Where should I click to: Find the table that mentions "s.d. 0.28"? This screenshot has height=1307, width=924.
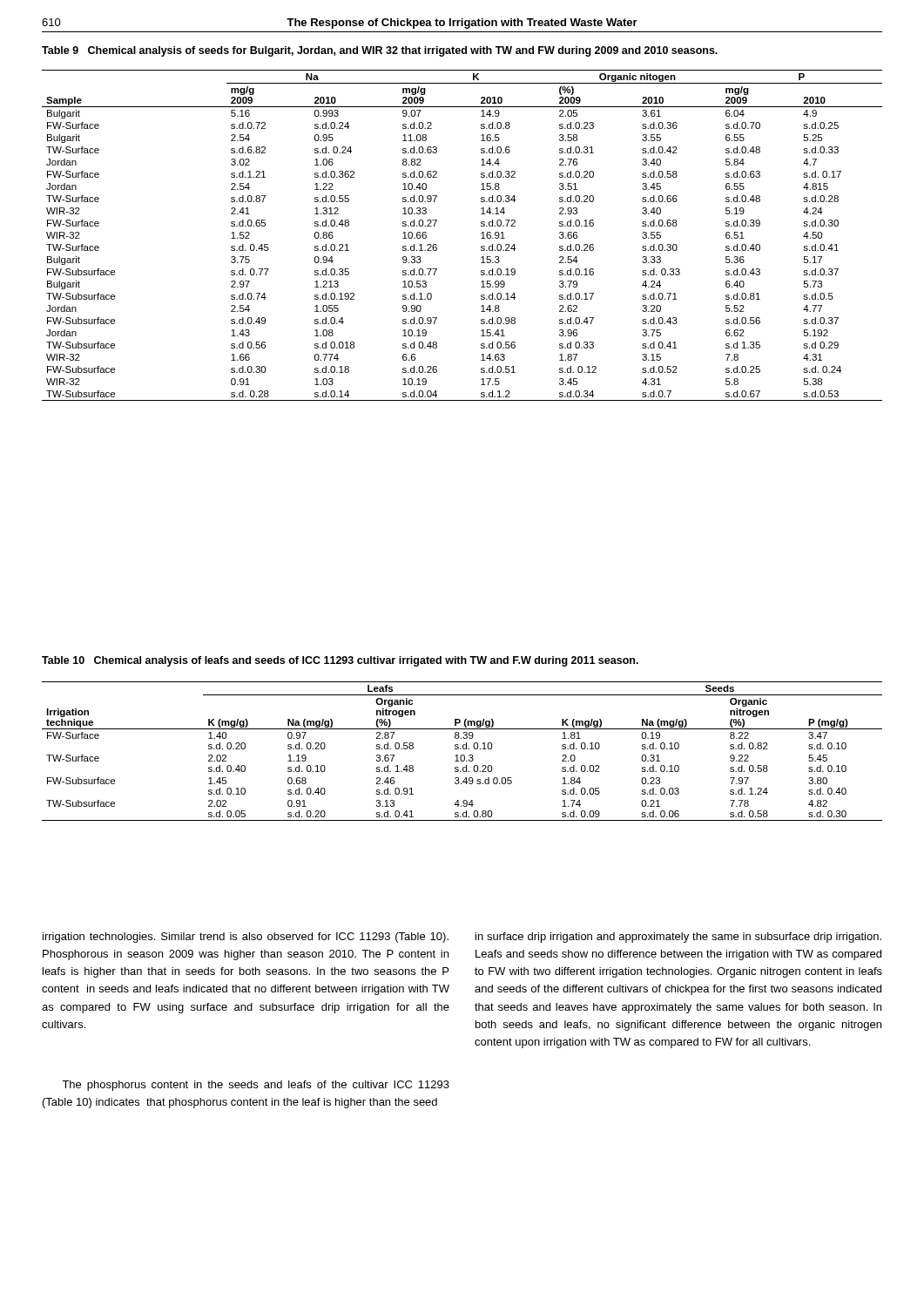click(x=462, y=235)
